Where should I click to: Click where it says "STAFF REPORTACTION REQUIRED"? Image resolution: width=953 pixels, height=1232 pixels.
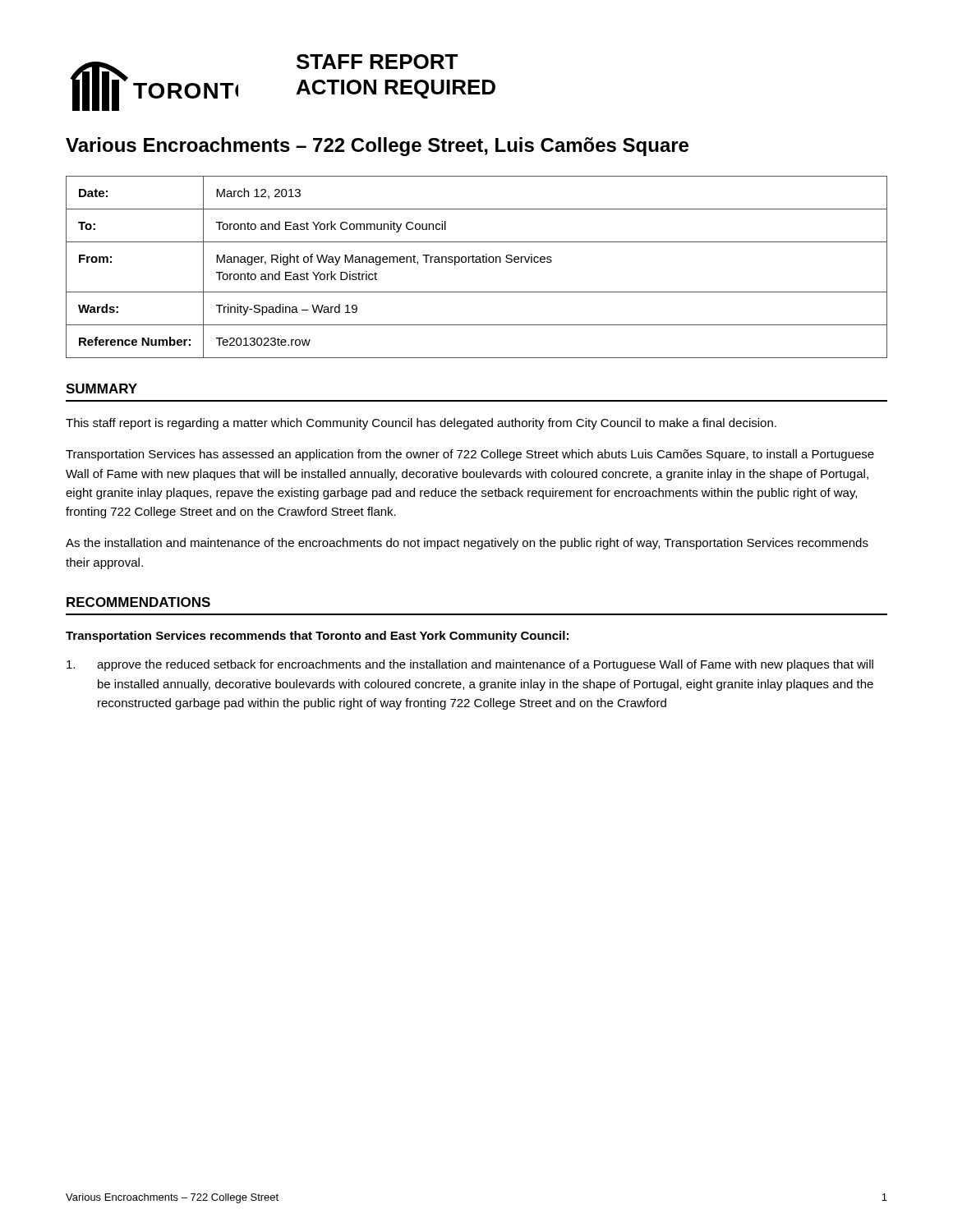tap(396, 75)
